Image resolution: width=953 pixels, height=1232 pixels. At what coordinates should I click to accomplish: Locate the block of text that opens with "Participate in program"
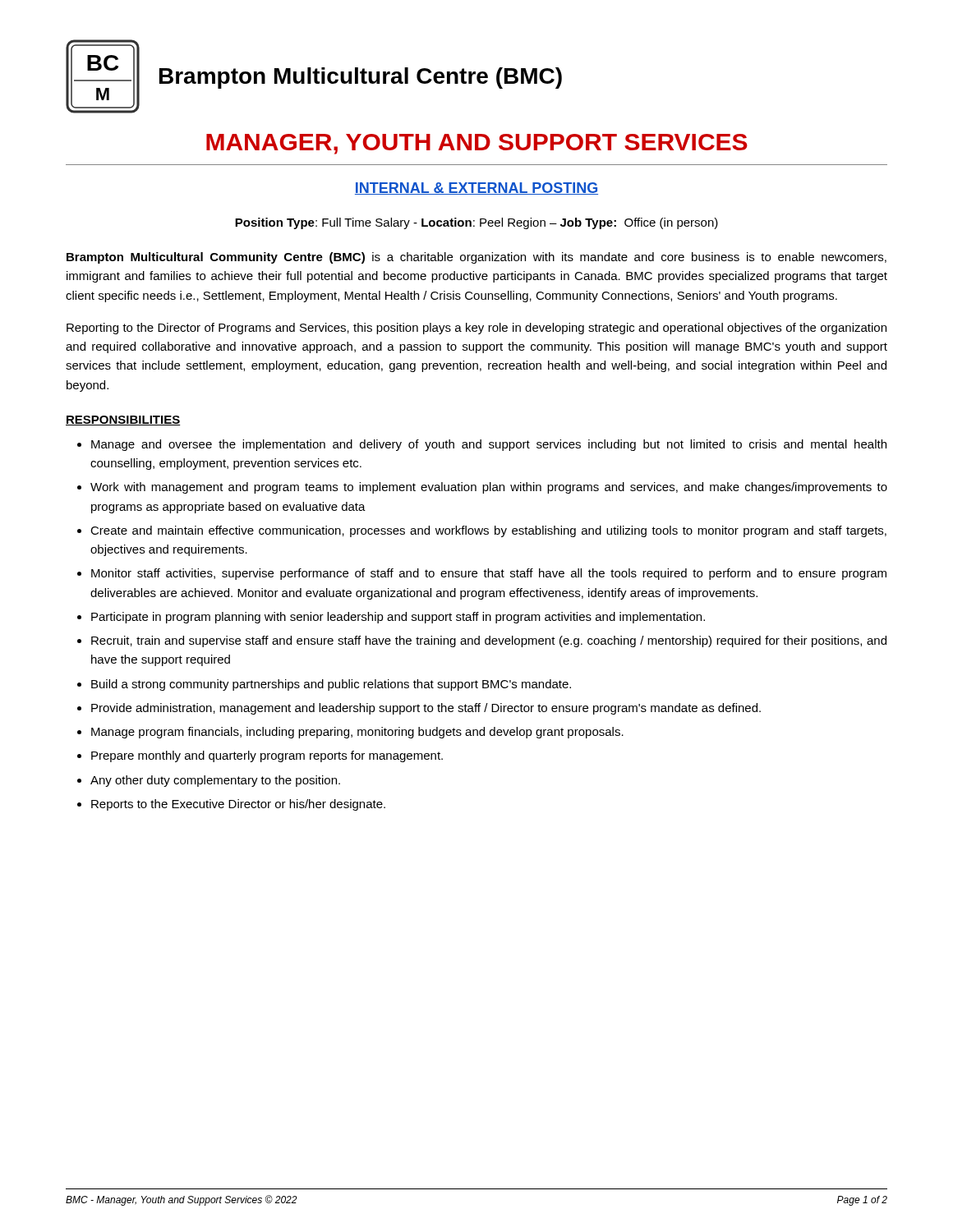[398, 616]
